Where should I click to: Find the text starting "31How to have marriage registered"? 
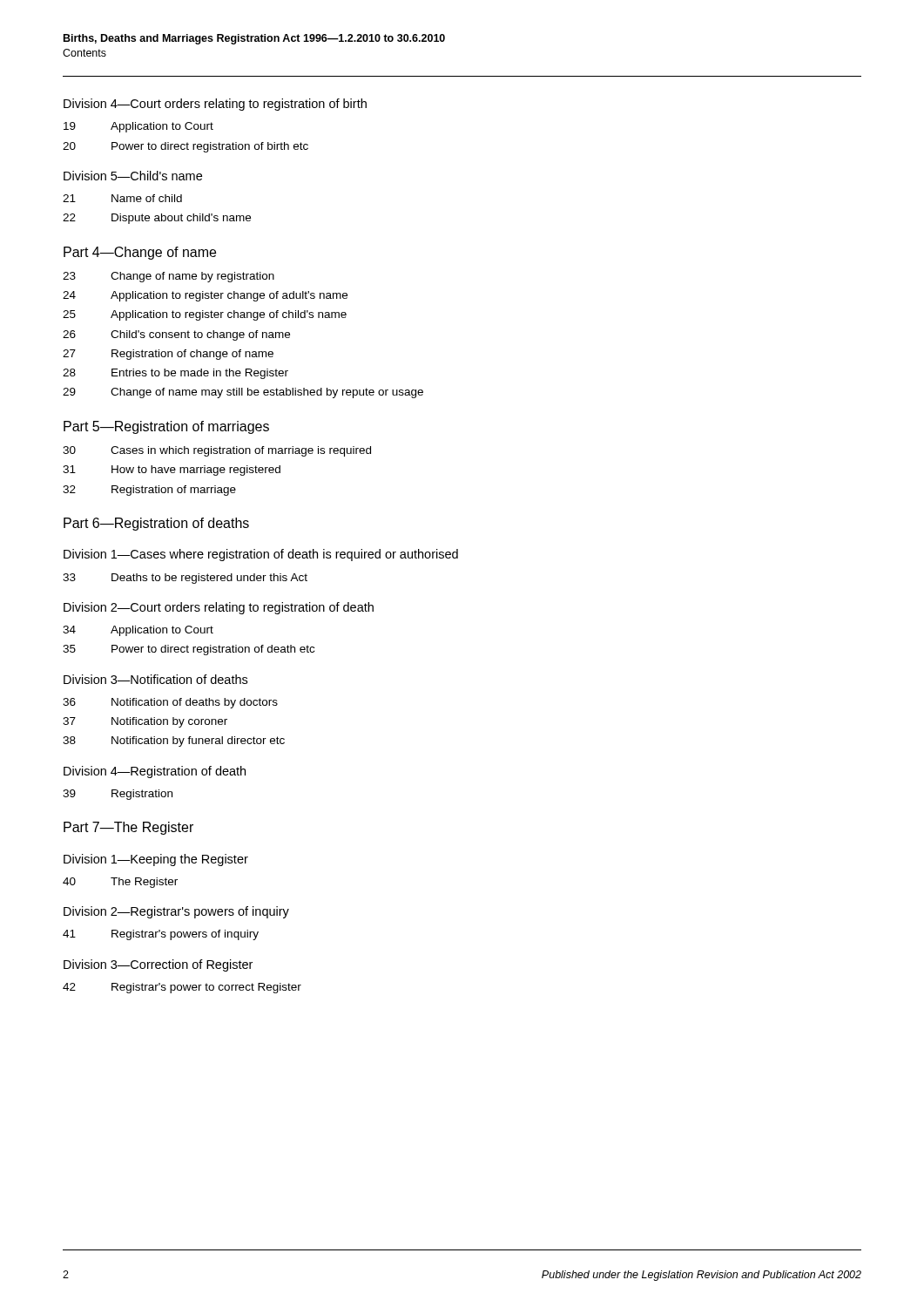pyautogui.click(x=172, y=471)
